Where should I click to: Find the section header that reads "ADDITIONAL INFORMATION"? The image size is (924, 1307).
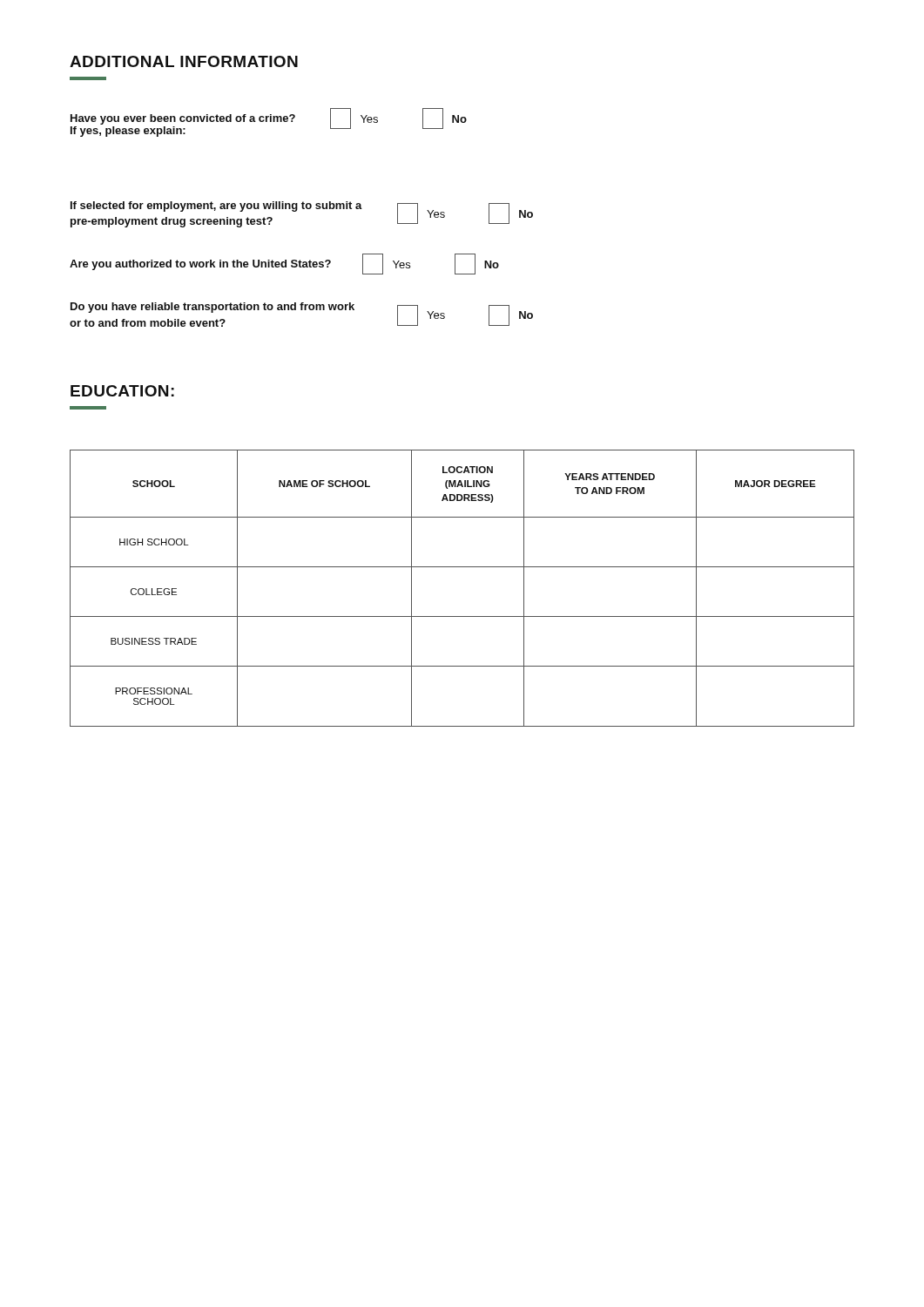(184, 66)
